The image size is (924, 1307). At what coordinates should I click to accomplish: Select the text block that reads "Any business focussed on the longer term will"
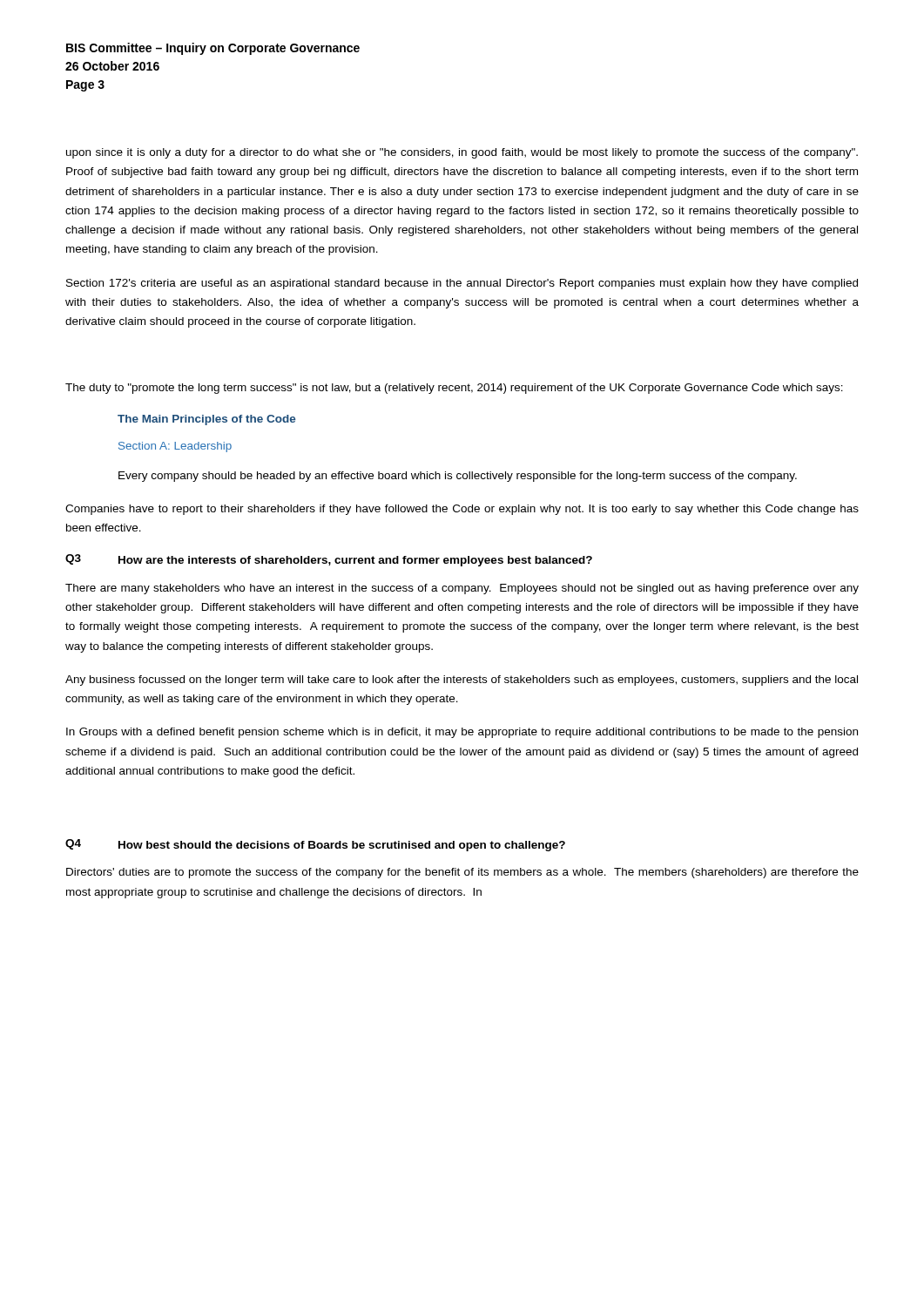(462, 689)
